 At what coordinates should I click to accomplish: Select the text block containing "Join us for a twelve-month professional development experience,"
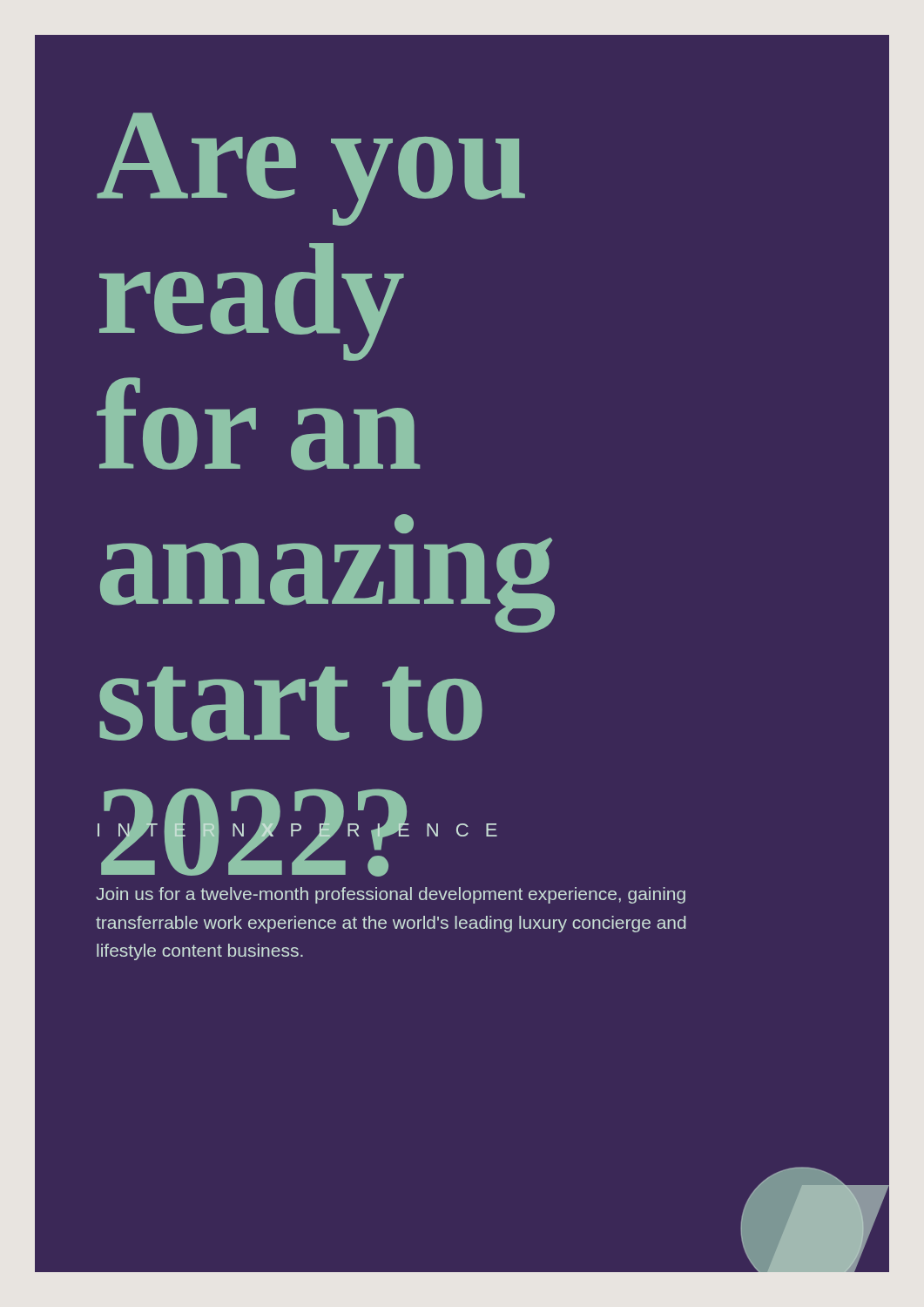(392, 923)
